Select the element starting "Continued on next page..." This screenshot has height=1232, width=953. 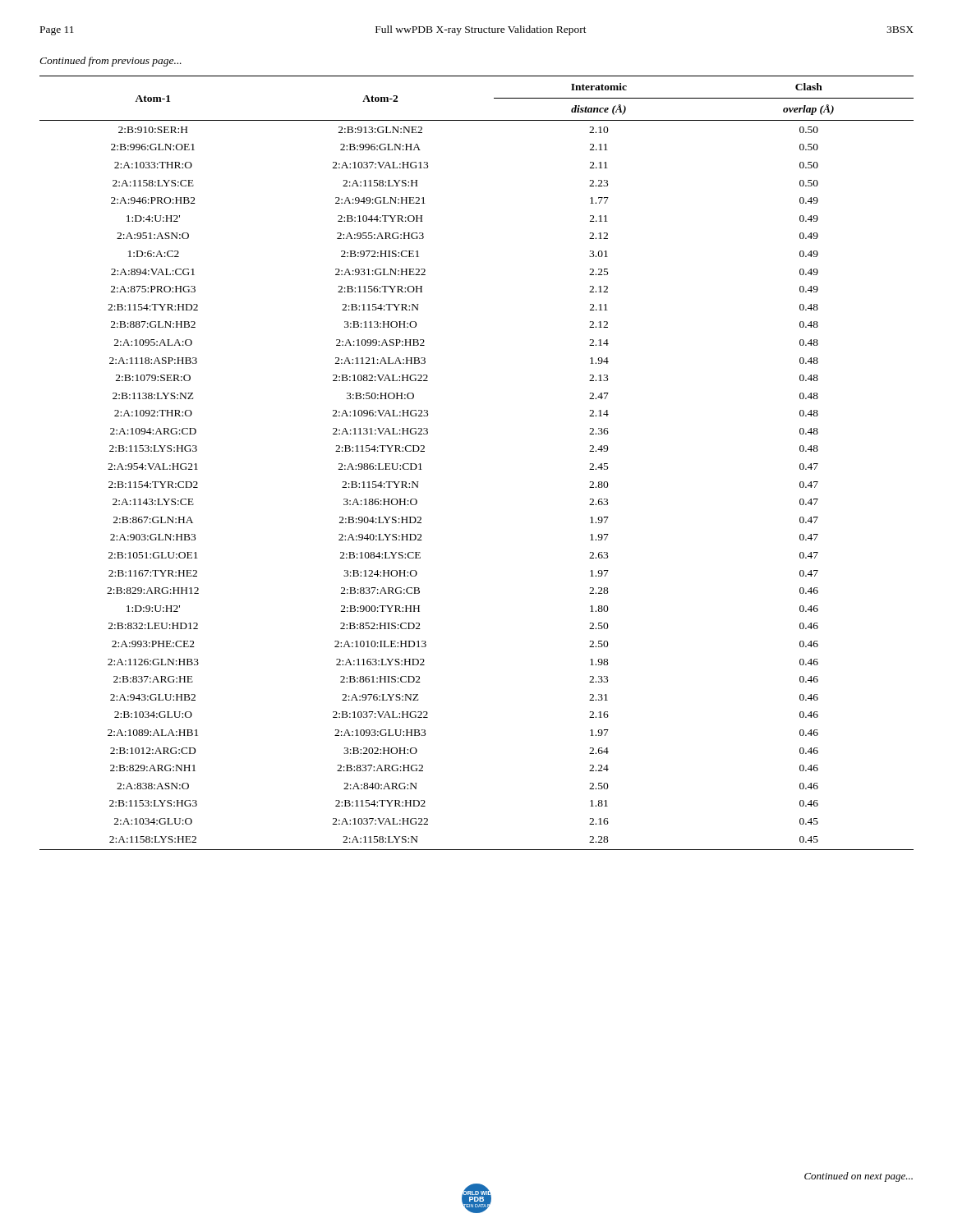[x=859, y=1176]
